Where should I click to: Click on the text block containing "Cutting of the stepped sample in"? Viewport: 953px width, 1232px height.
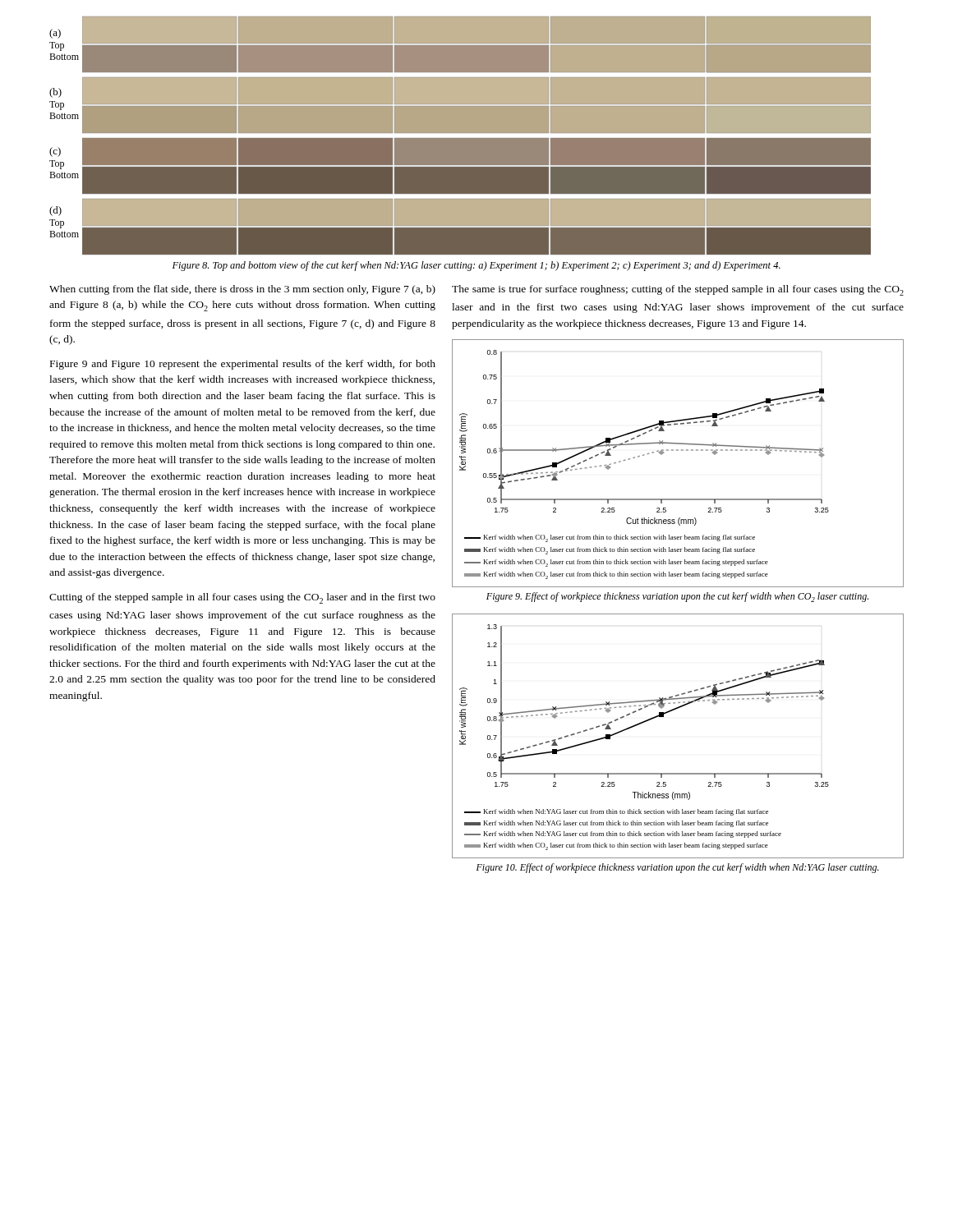click(242, 646)
